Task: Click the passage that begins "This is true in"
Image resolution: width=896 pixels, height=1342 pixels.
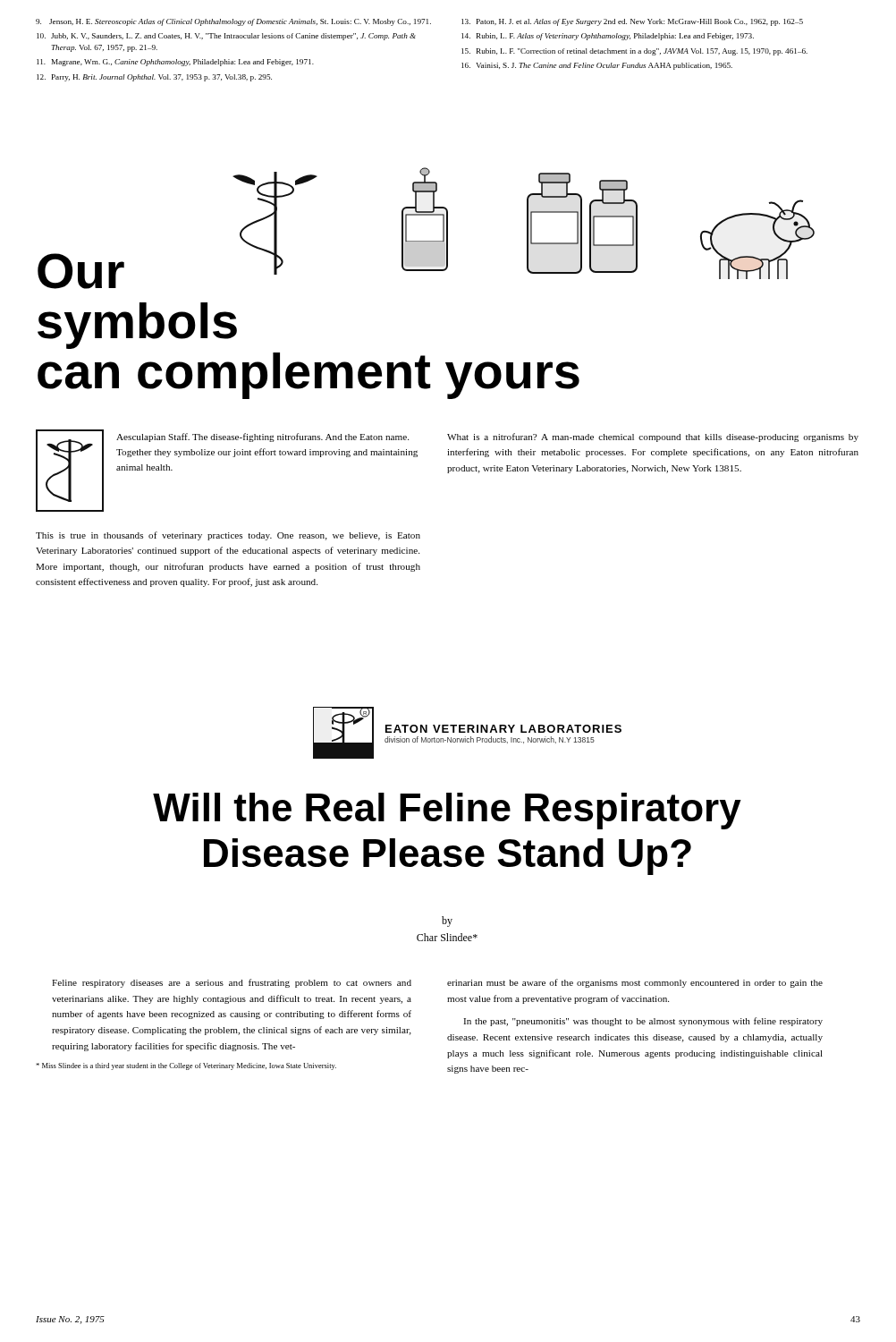Action: click(x=228, y=558)
